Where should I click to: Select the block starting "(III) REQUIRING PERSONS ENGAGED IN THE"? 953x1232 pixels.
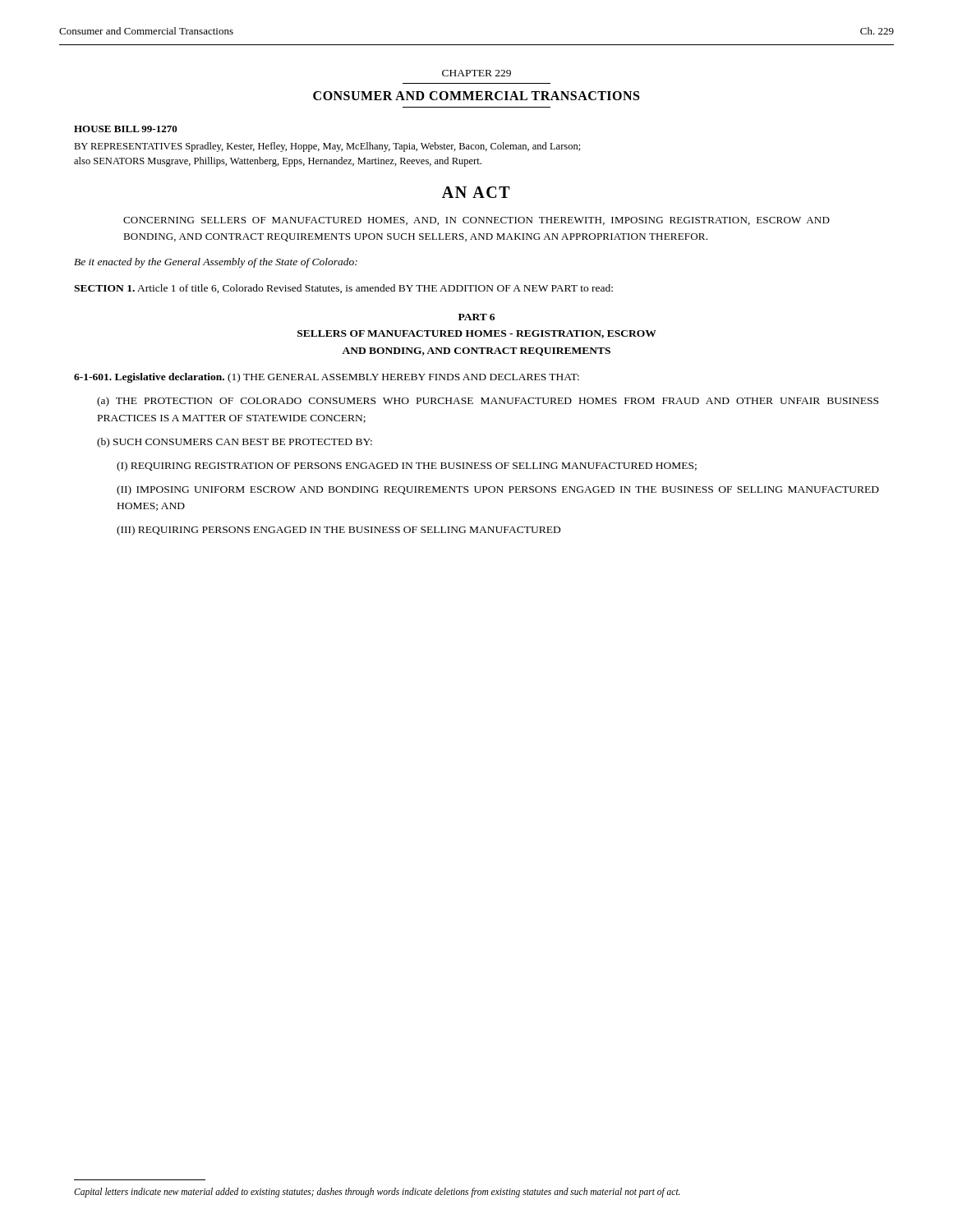[x=339, y=530]
